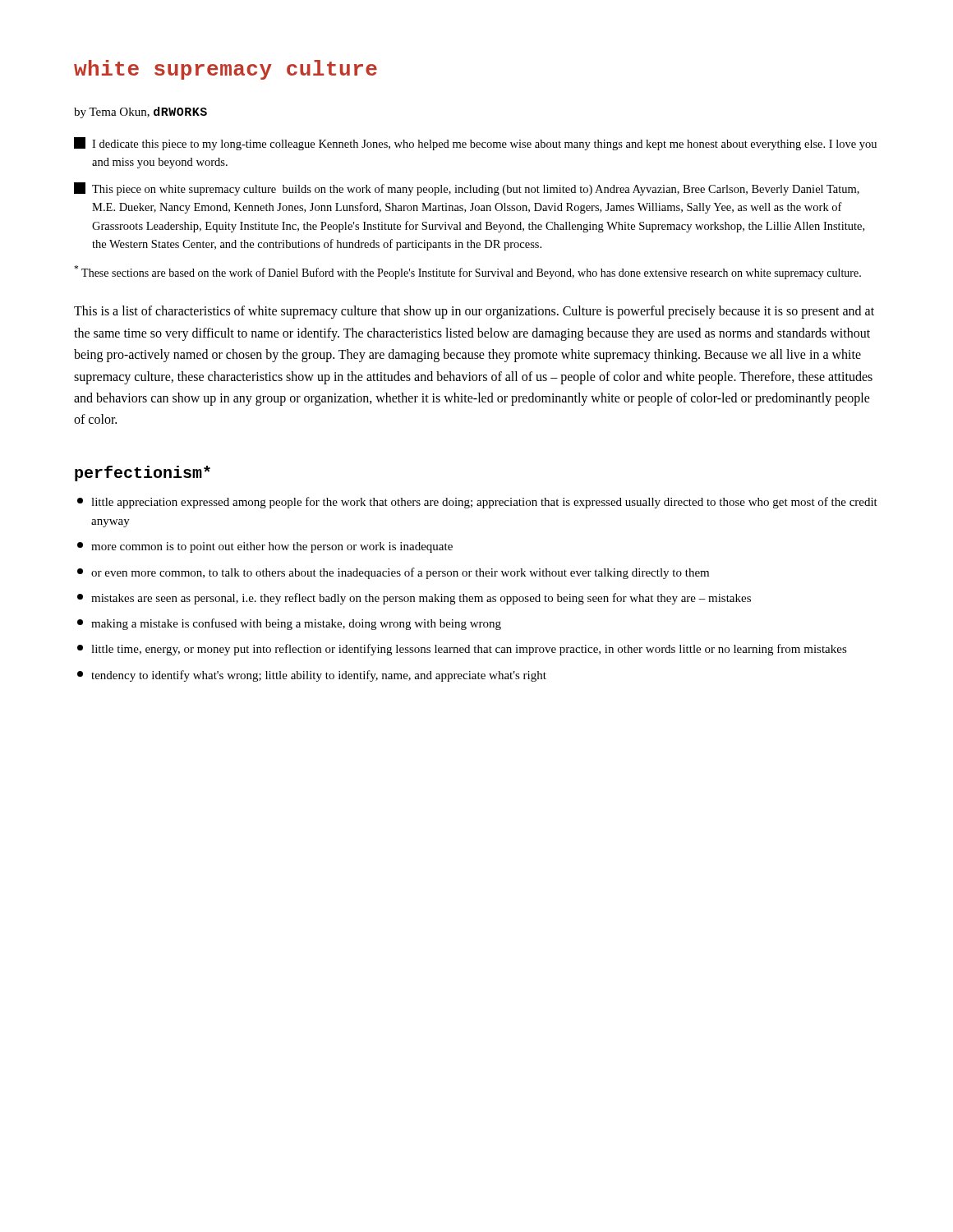This screenshot has height=1232, width=953.
Task: Locate the text block starting "making a mistake"
Action: [x=478, y=624]
